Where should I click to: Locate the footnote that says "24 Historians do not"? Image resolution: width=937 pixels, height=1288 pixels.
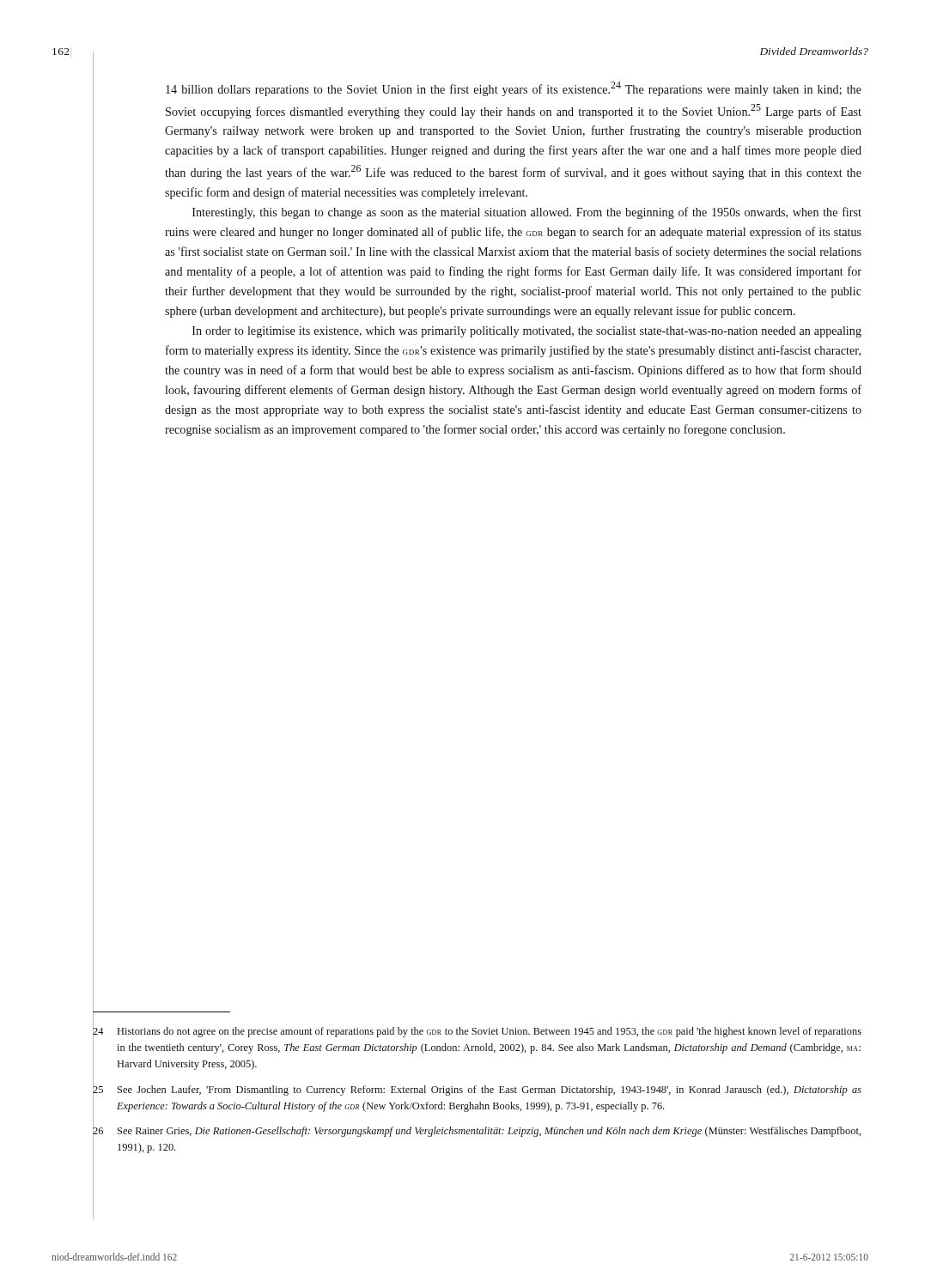point(477,1048)
